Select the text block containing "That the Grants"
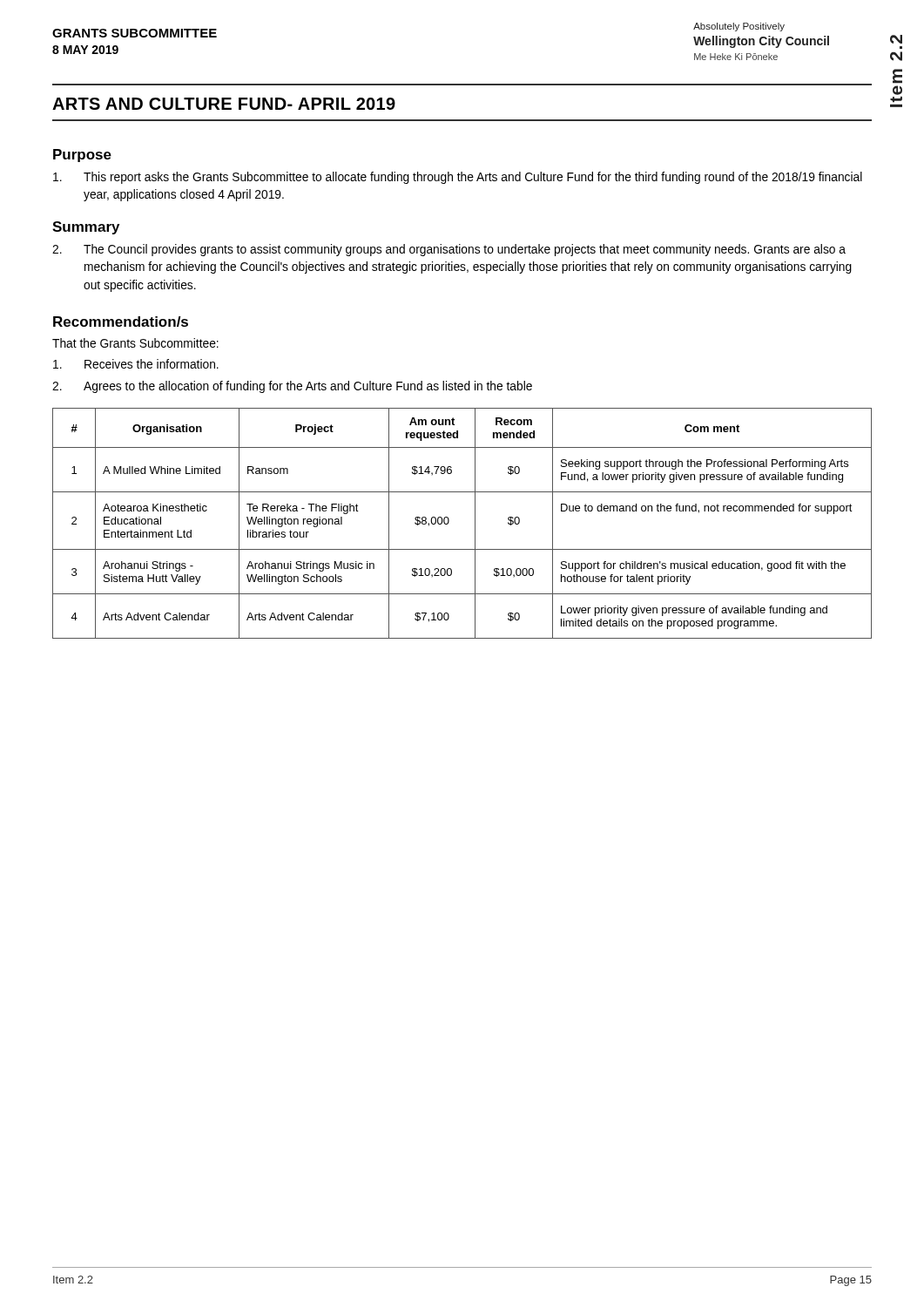Screen dimensions: 1307x924 [136, 344]
